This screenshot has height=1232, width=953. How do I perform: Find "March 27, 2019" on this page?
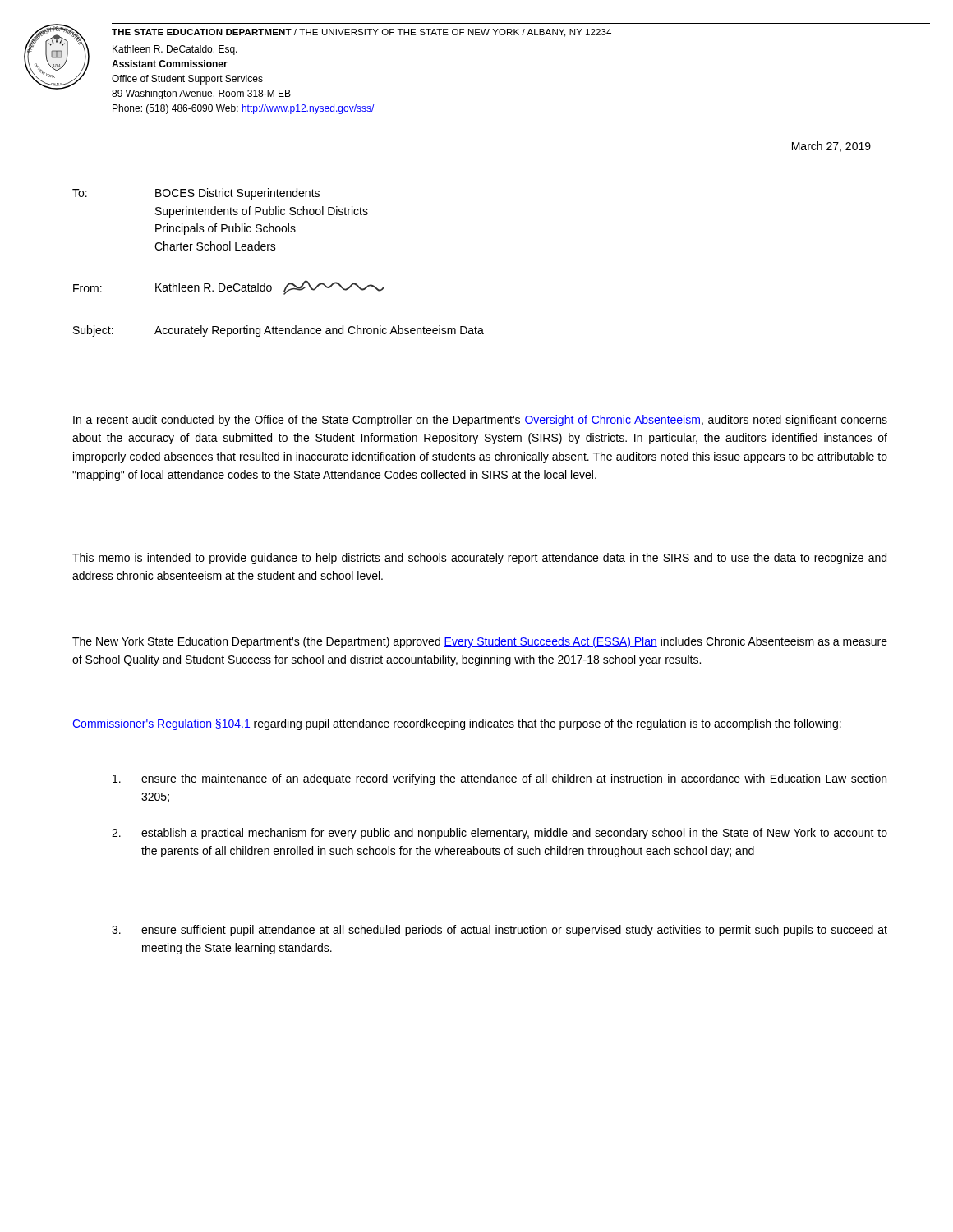coord(831,146)
